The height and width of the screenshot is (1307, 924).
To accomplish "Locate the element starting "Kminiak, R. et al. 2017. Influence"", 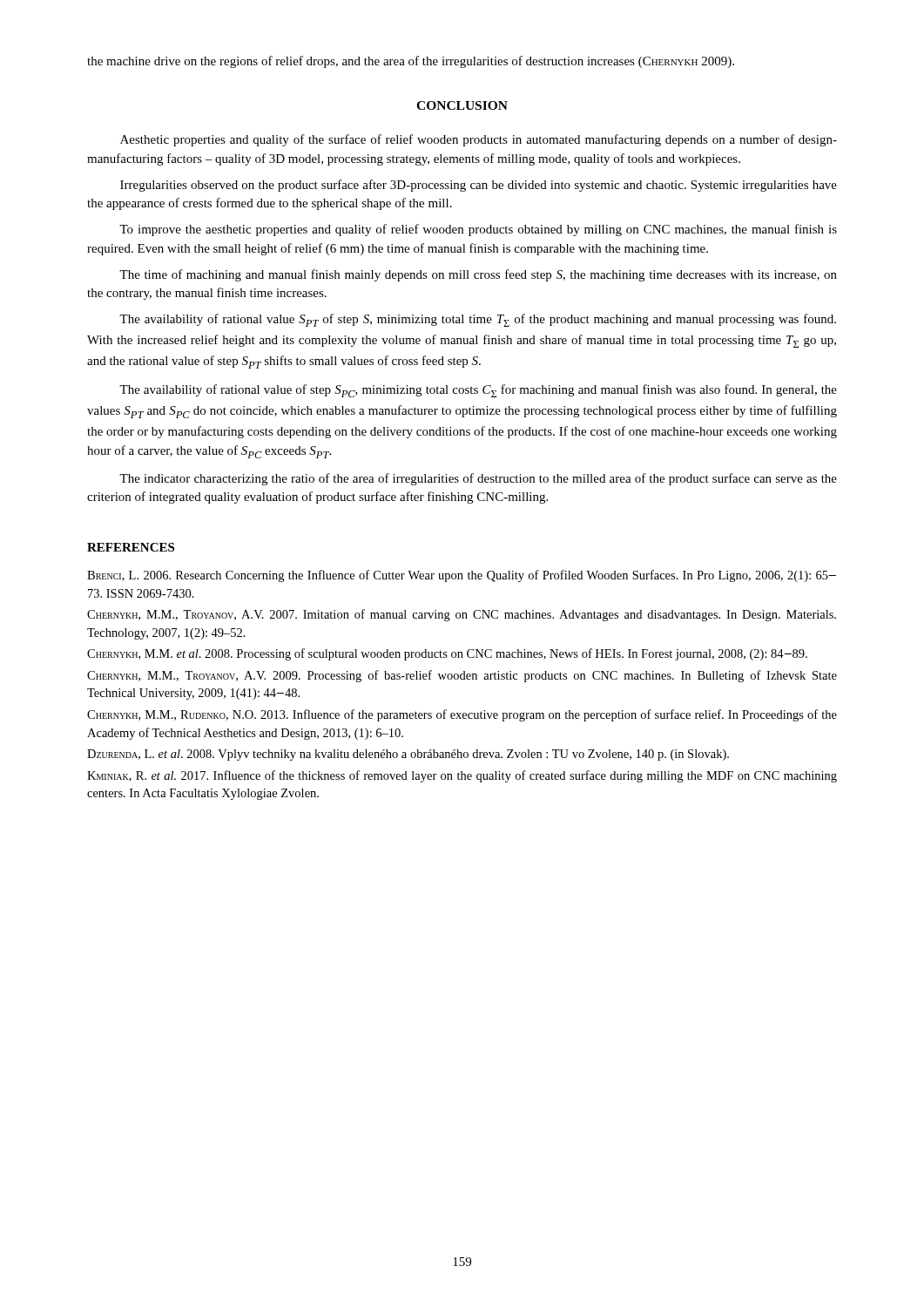I will [x=462, y=784].
